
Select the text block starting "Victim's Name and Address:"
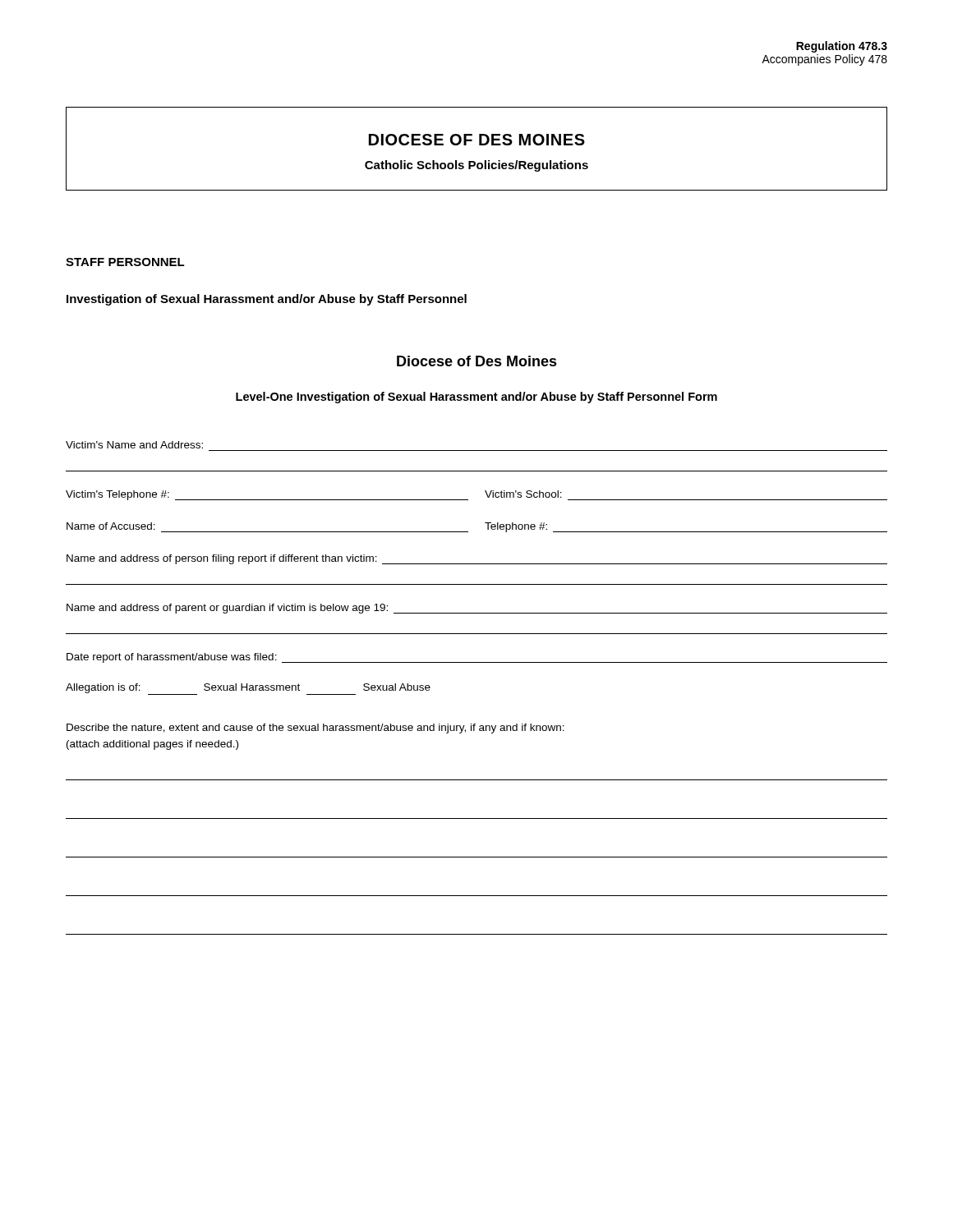[x=476, y=453]
